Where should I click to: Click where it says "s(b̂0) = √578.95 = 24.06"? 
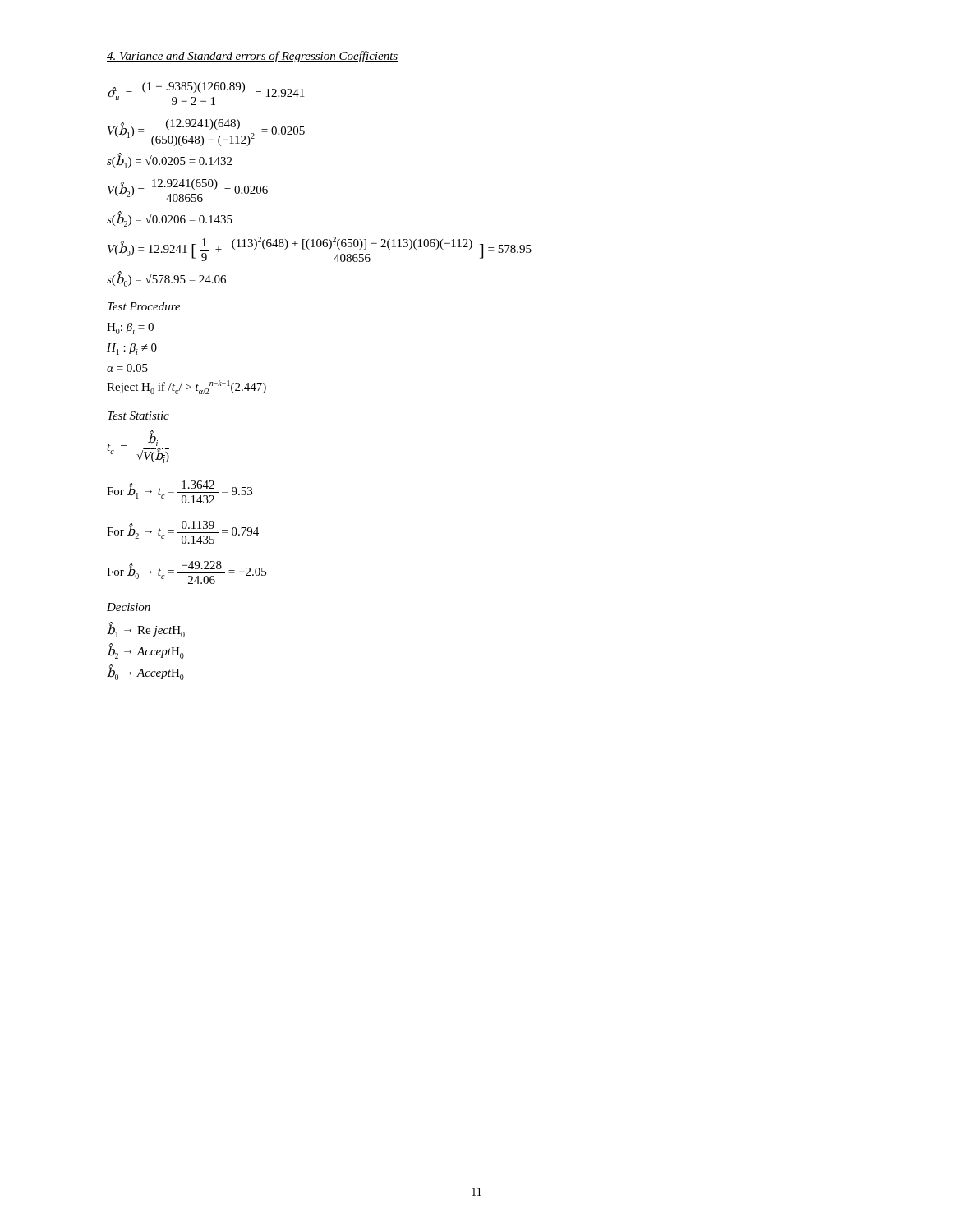coord(167,280)
